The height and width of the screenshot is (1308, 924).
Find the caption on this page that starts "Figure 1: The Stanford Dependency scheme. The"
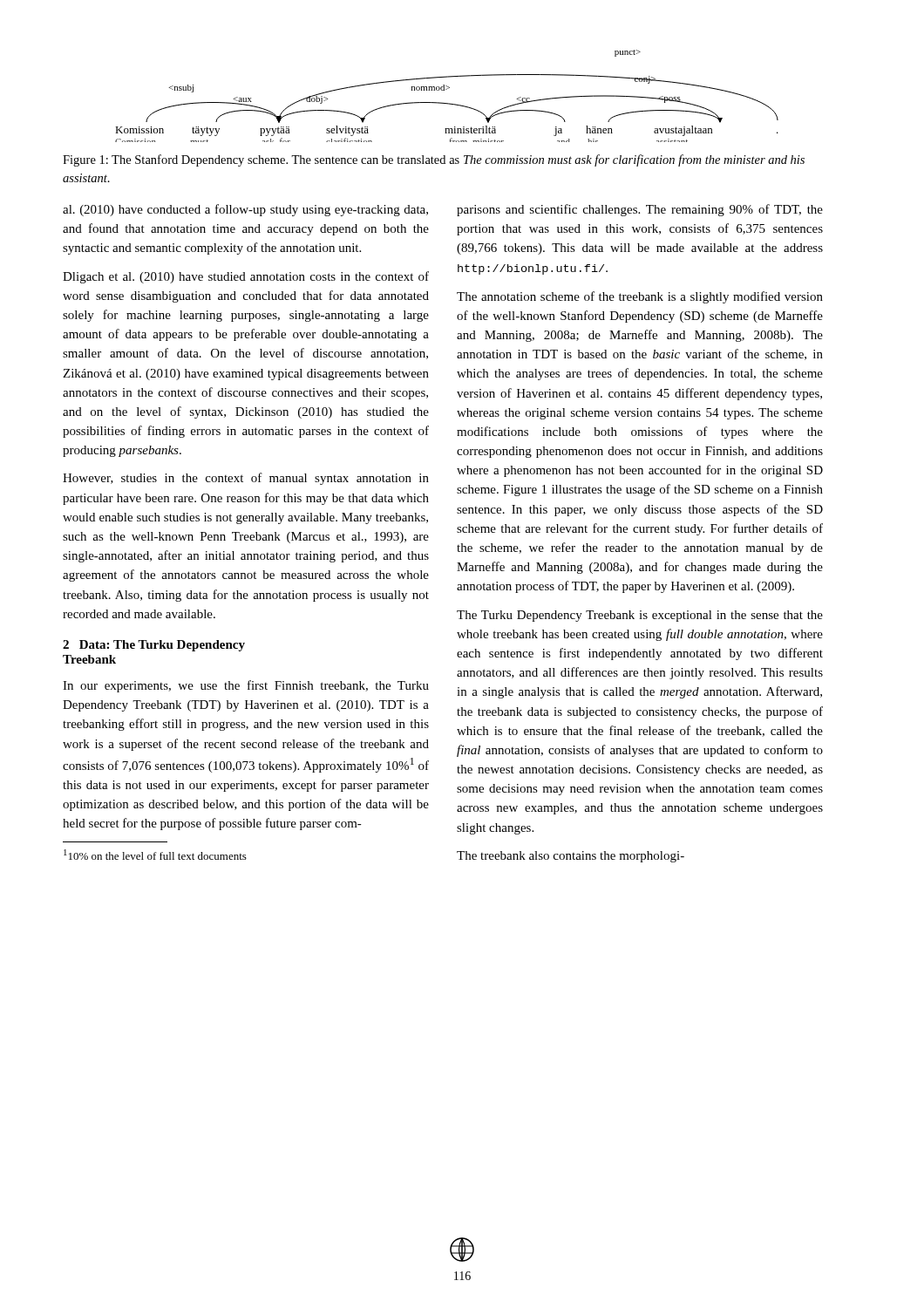coord(434,169)
